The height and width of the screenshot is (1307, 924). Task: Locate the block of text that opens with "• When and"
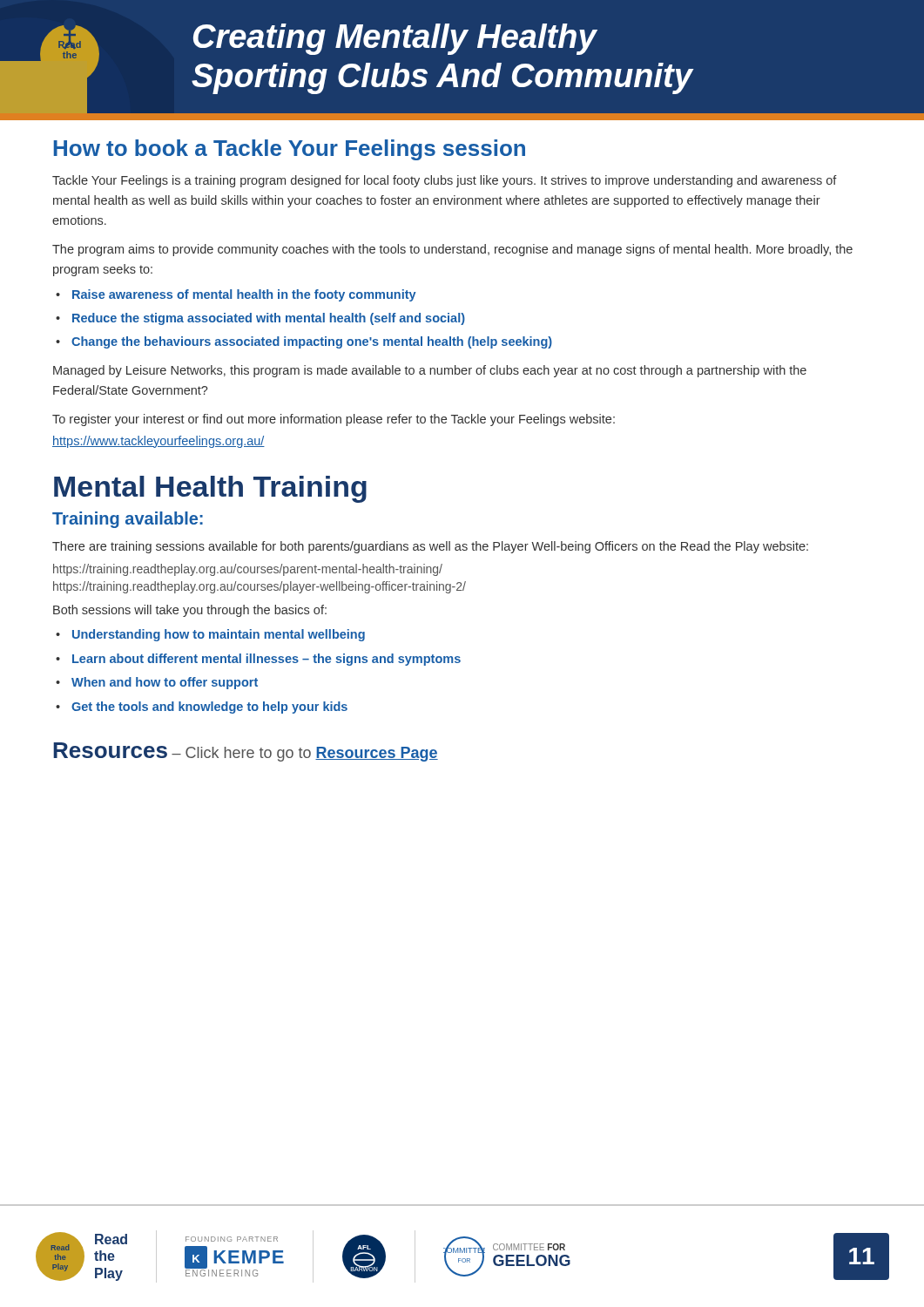(157, 683)
